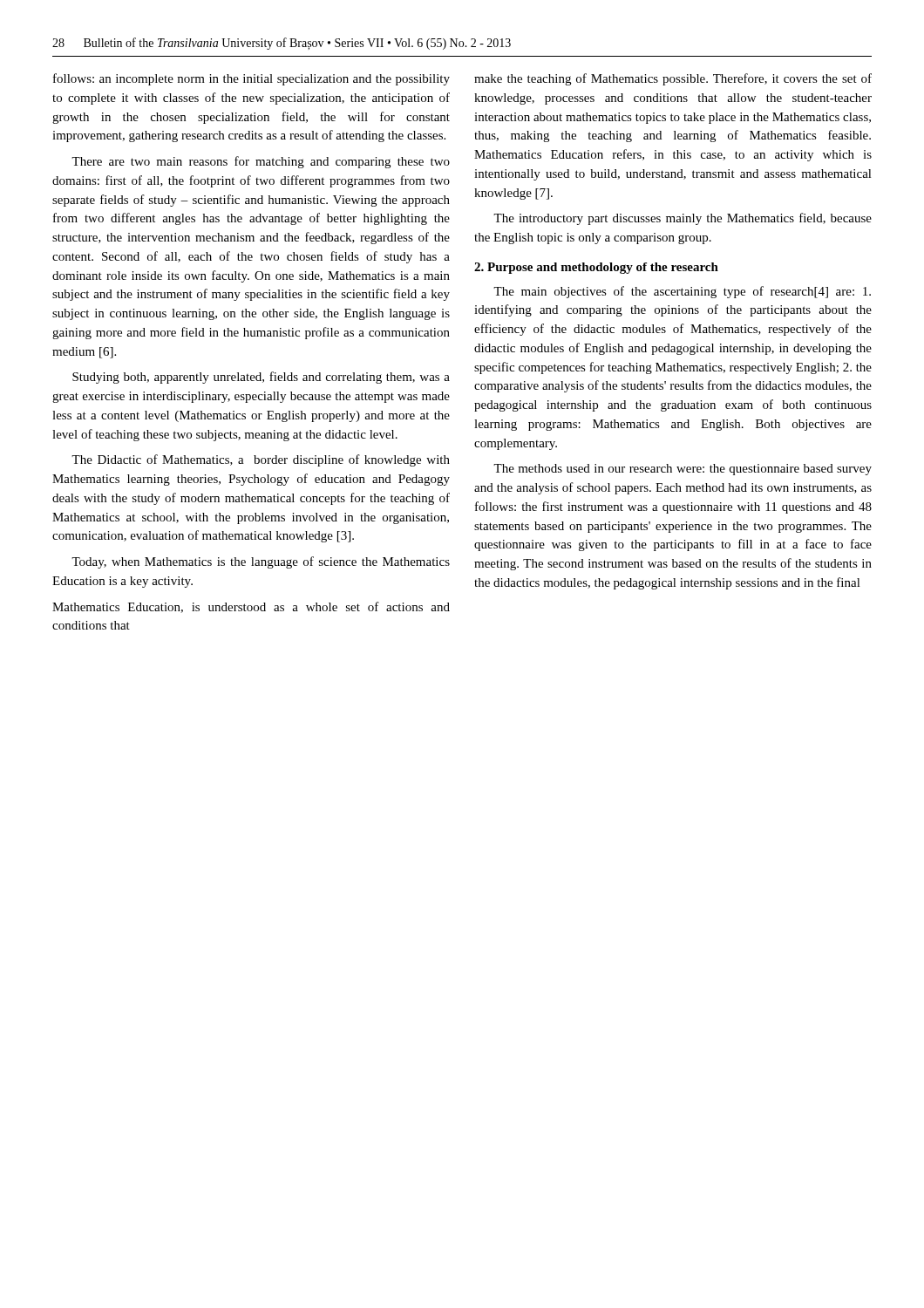The width and height of the screenshot is (924, 1308).
Task: Find the text block containing "Mathematics Education, is understood as a"
Action: [x=251, y=617]
